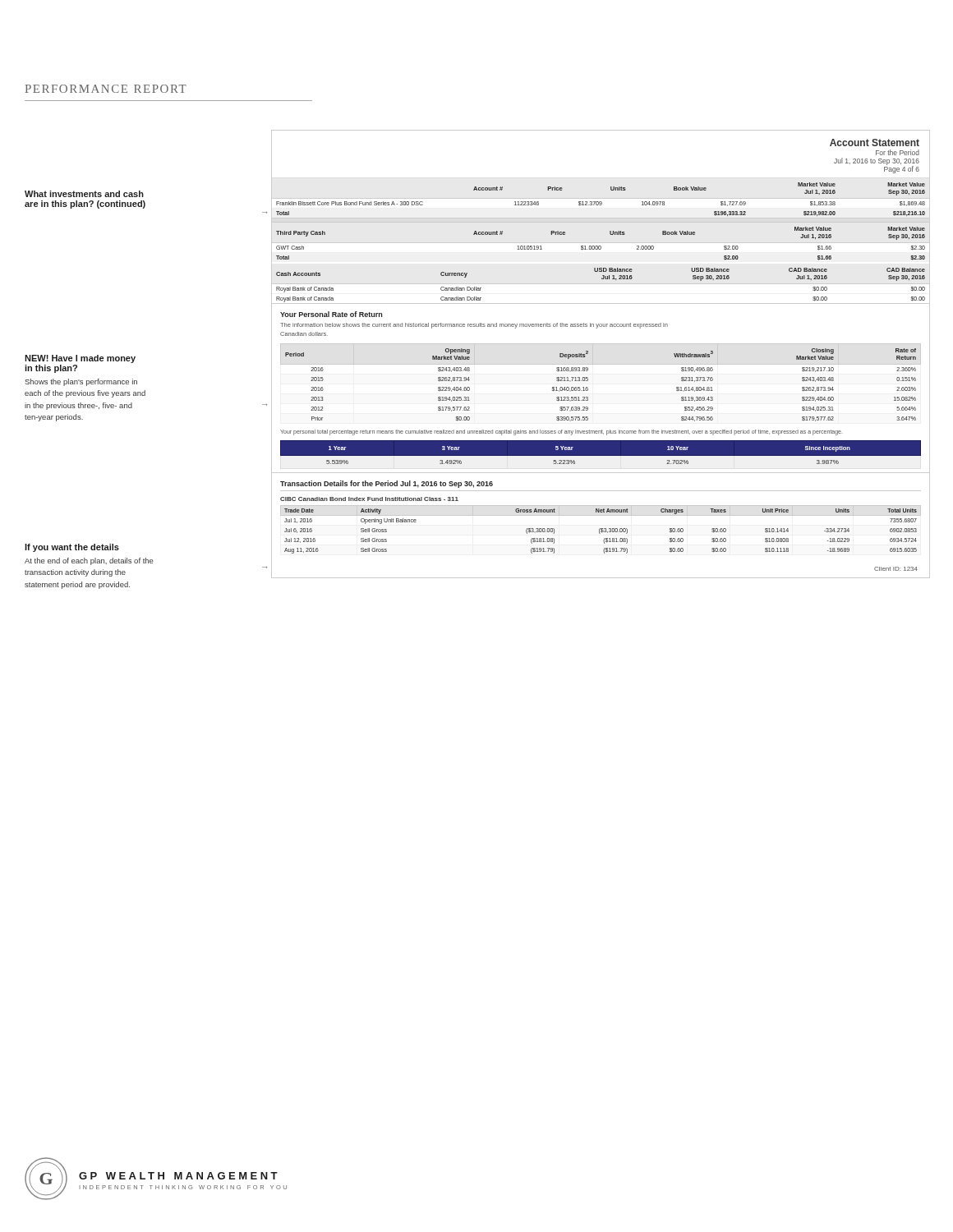Point to the text block starting "The information below shows the current"
This screenshot has height=1232, width=953.
(x=474, y=329)
